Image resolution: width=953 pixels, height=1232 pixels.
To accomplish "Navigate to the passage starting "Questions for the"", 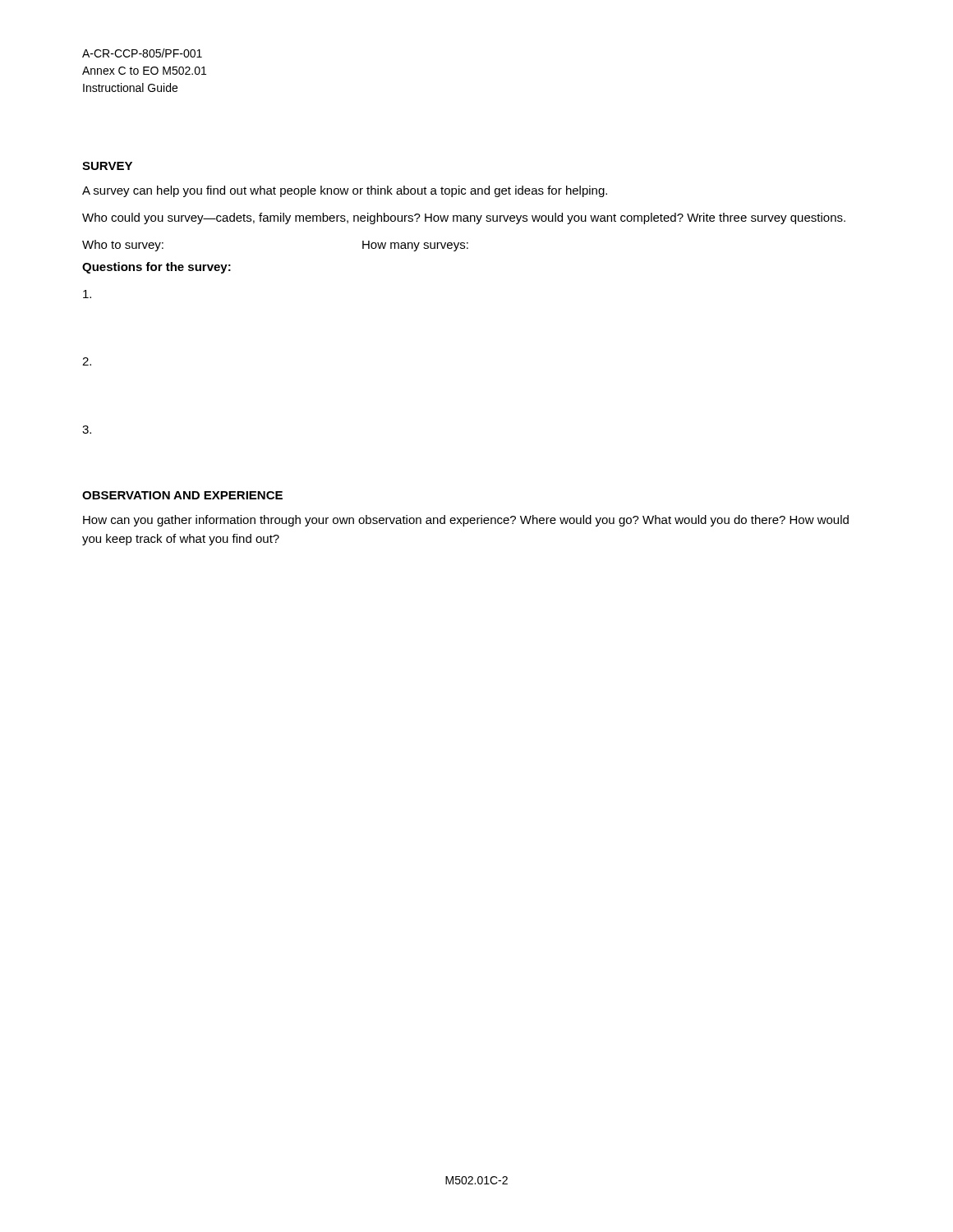I will point(157,266).
